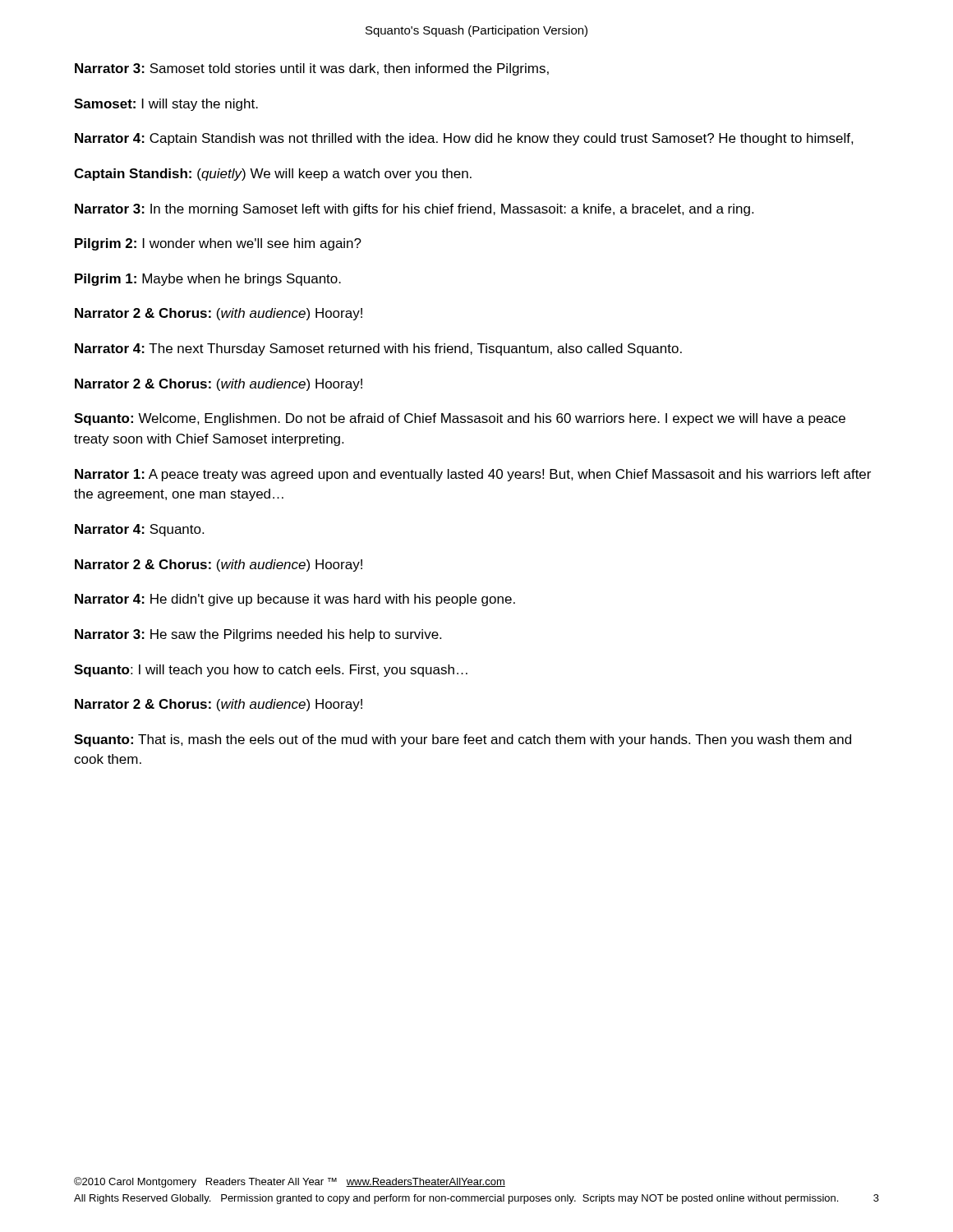Screen dimensions: 1232x953
Task: Point to "Samoset: I will stay the night."
Action: coord(166,104)
